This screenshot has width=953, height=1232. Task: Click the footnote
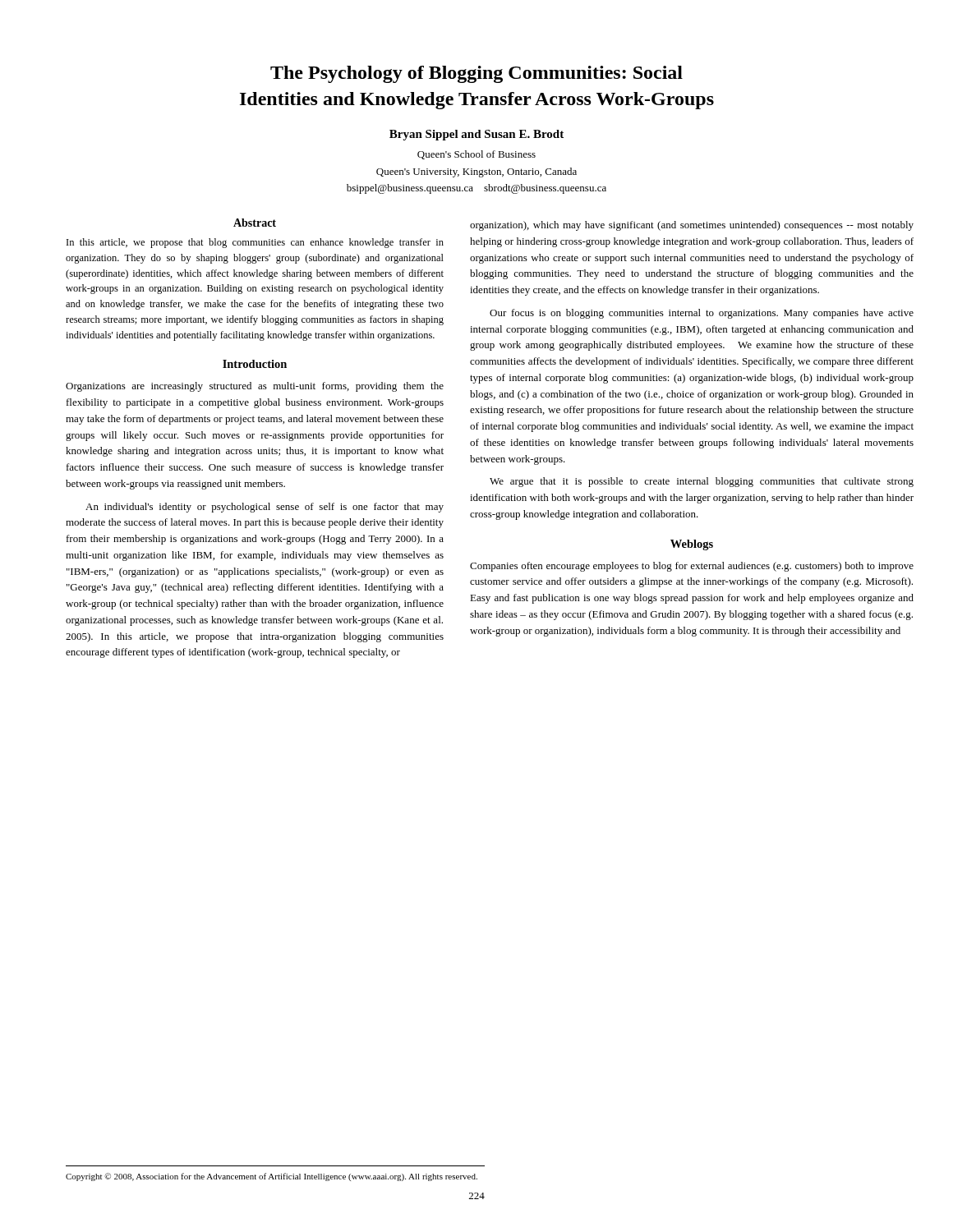272,1176
